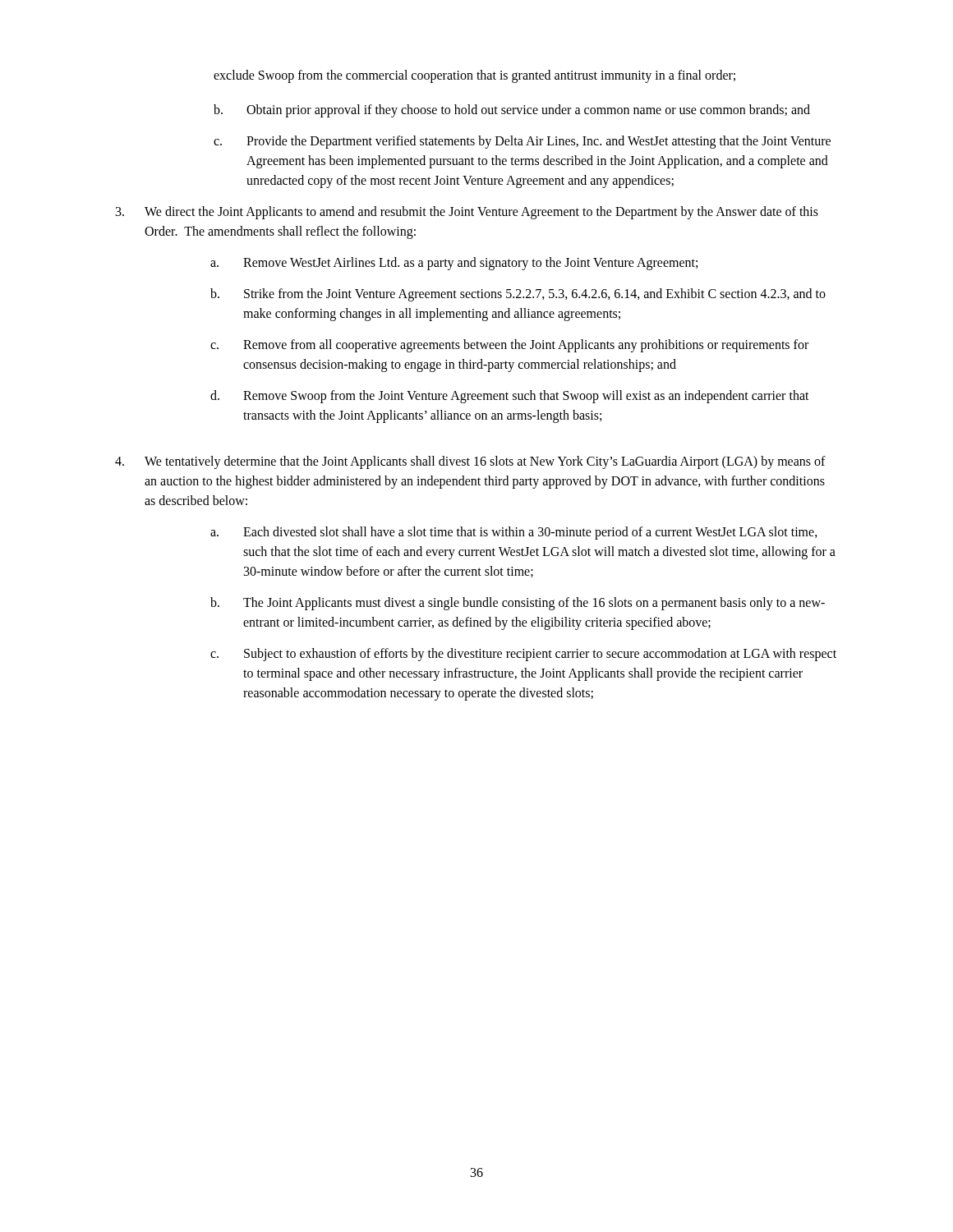Image resolution: width=953 pixels, height=1232 pixels.
Task: Find the block on this page that starts "exclude Swoop from the commercial"
Action: click(475, 75)
